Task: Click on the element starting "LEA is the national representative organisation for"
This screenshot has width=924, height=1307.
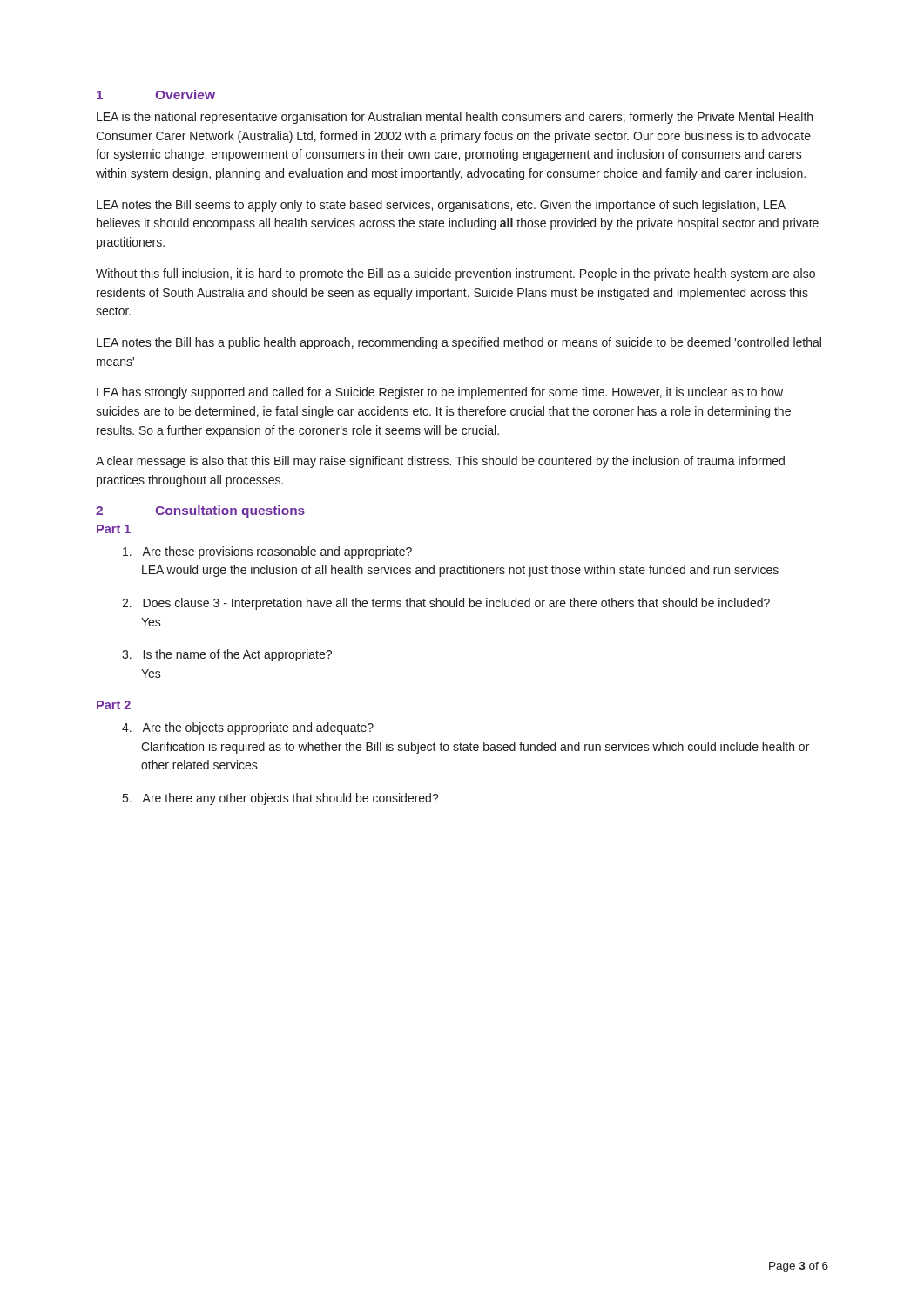Action: point(455,145)
